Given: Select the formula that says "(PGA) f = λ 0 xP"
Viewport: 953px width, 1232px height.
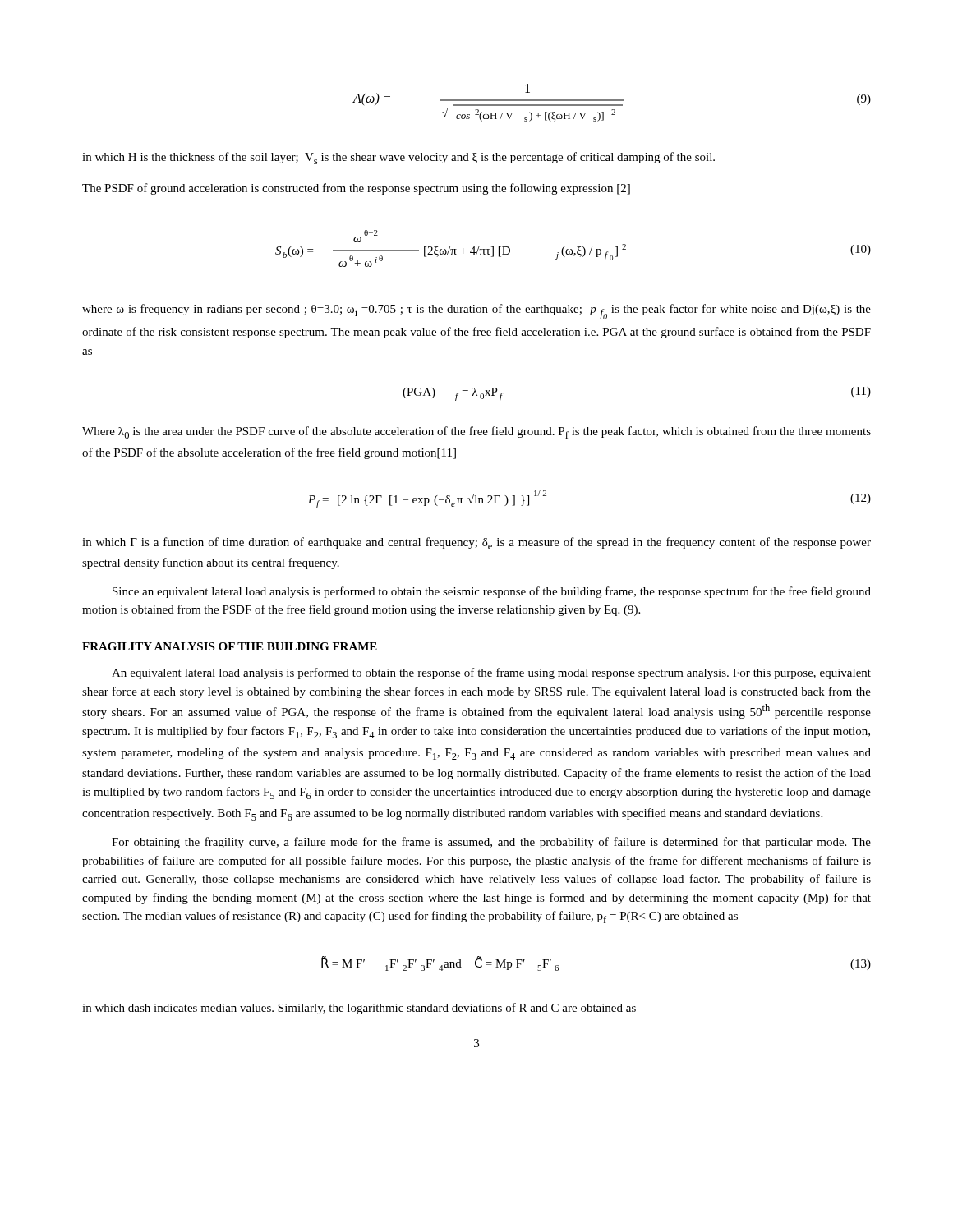Looking at the screenshot, I should [x=418, y=395].
